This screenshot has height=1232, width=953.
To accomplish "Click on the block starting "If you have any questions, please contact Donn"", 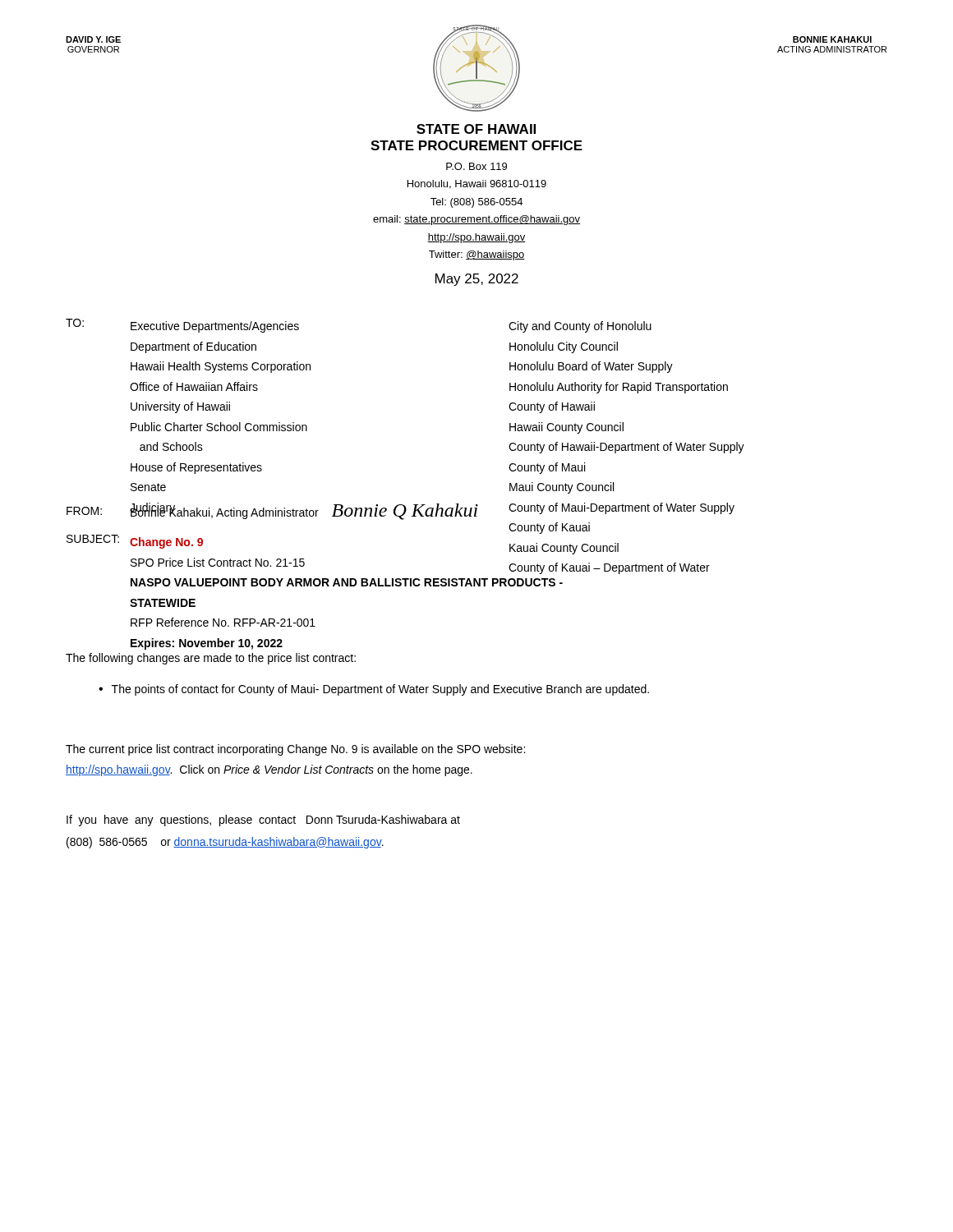I will tap(263, 831).
